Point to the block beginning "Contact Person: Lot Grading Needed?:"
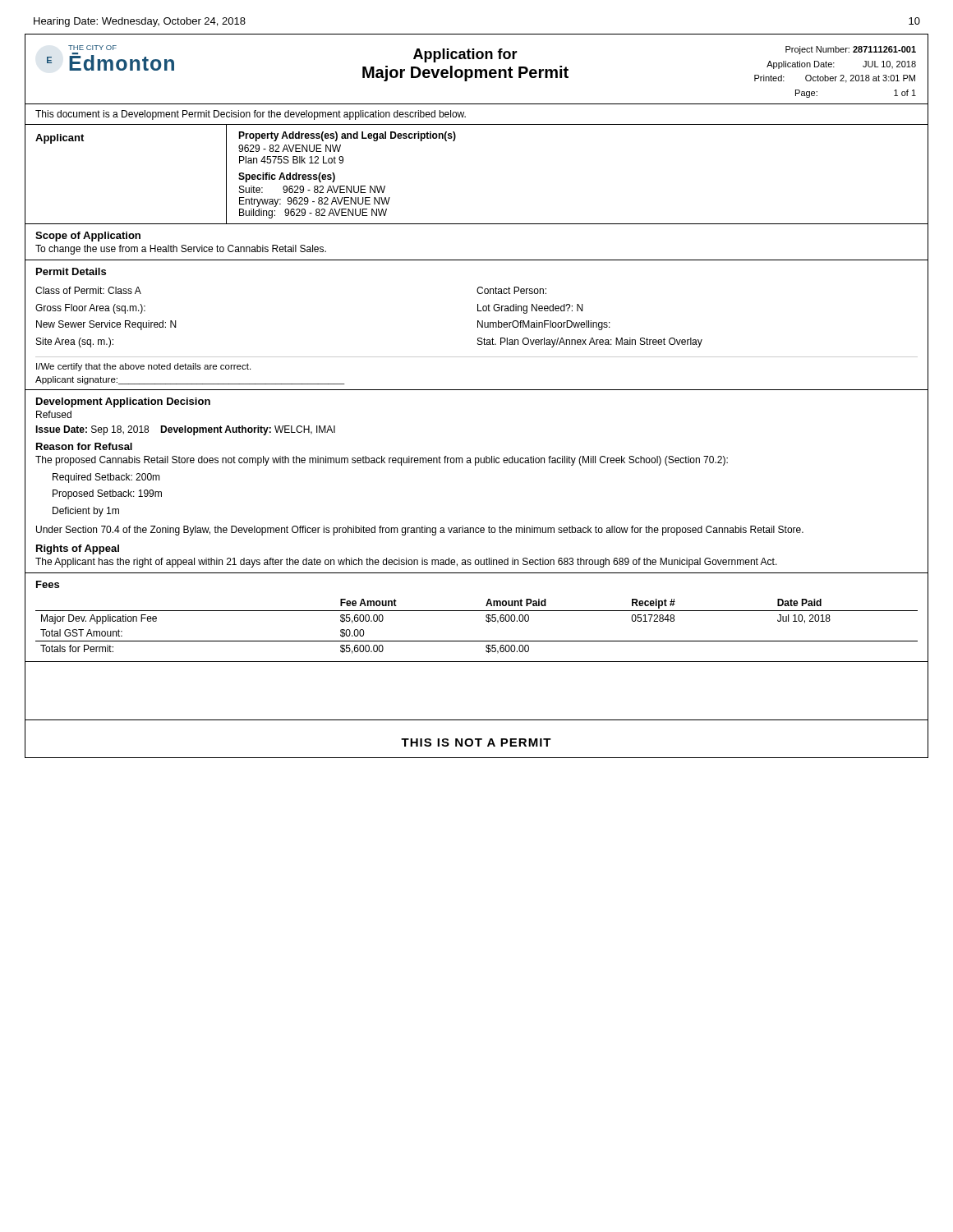The image size is (953, 1232). [589, 316]
